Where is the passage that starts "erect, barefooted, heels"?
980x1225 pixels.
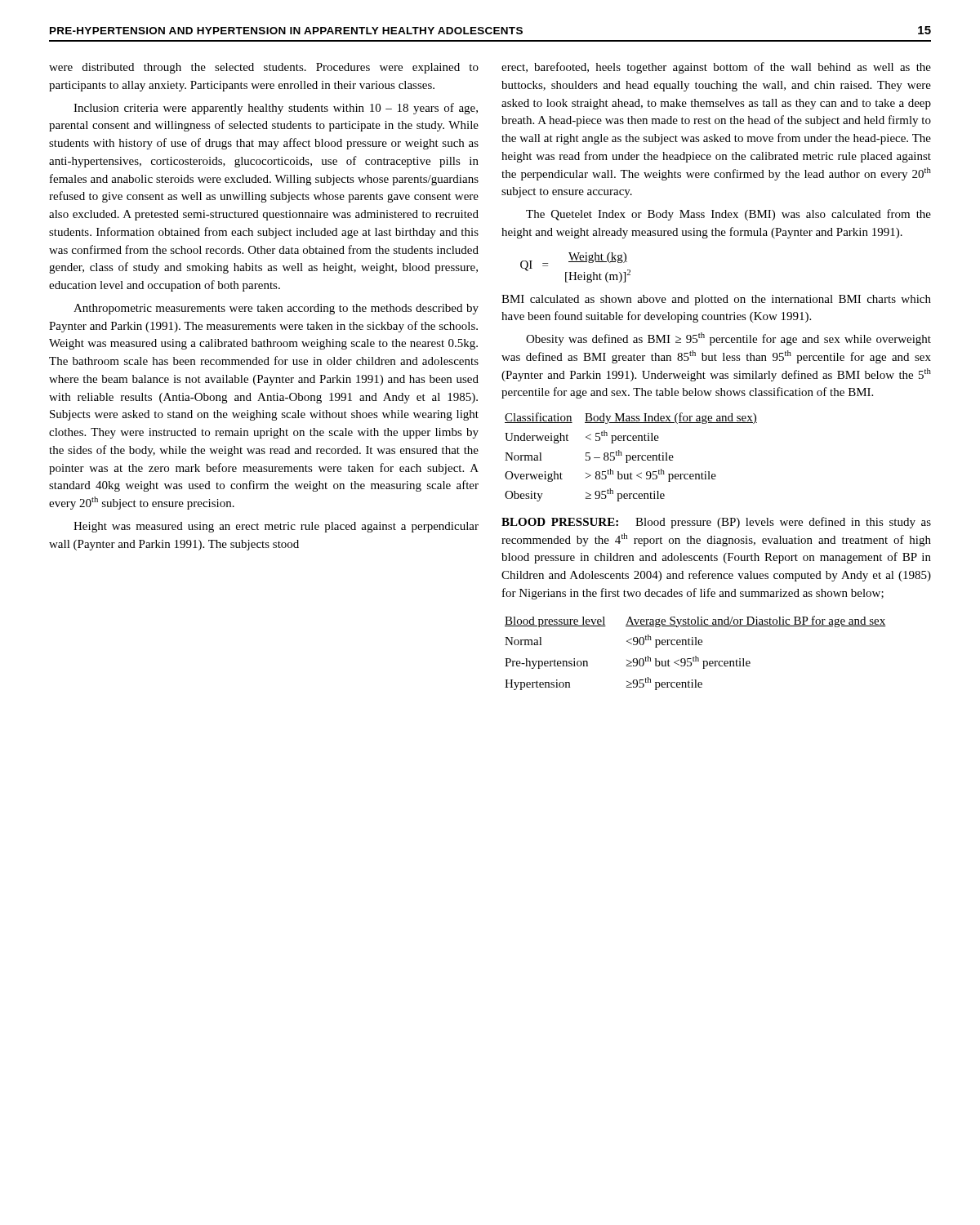[716, 130]
